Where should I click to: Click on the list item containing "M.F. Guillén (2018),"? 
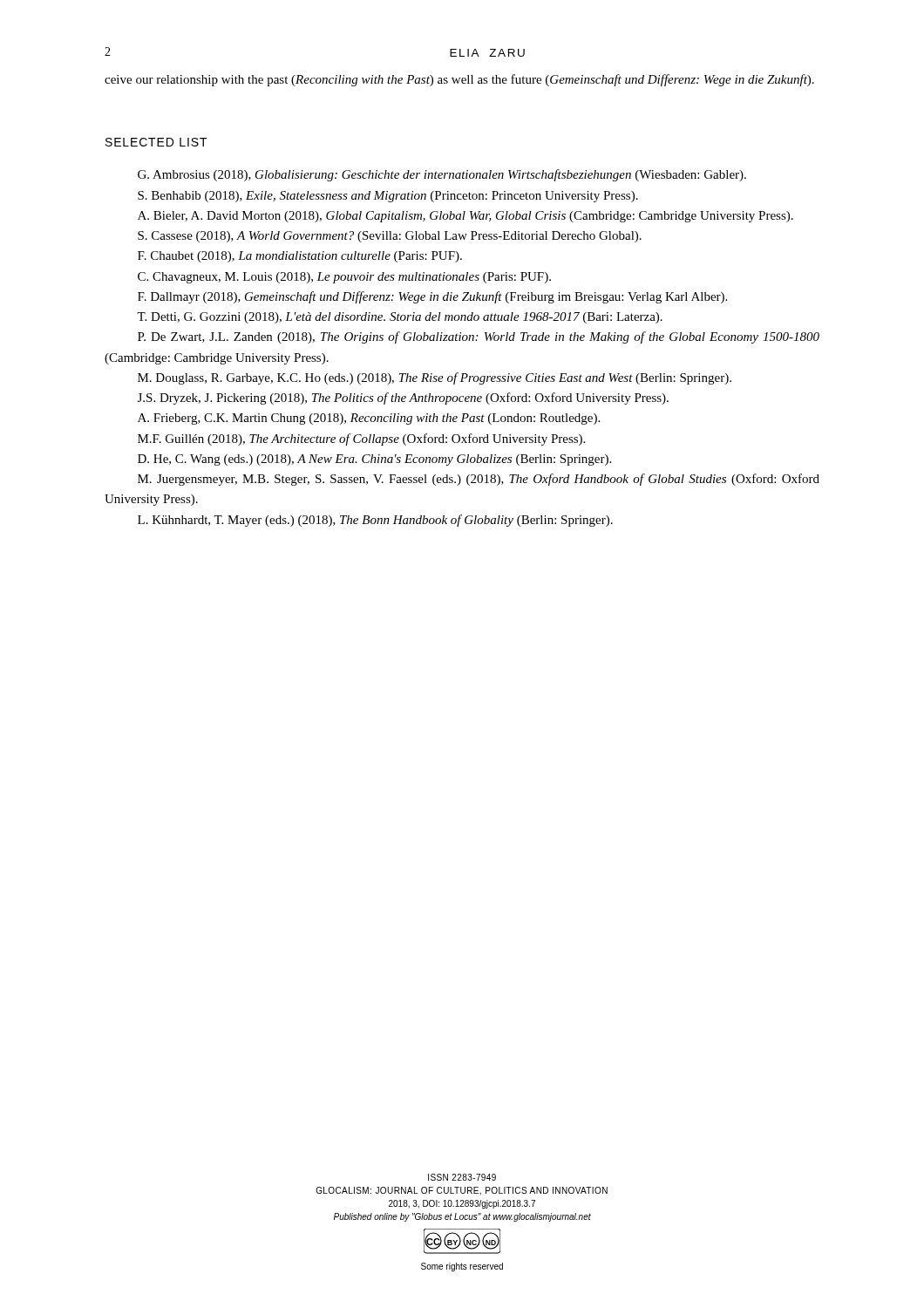pos(362,438)
